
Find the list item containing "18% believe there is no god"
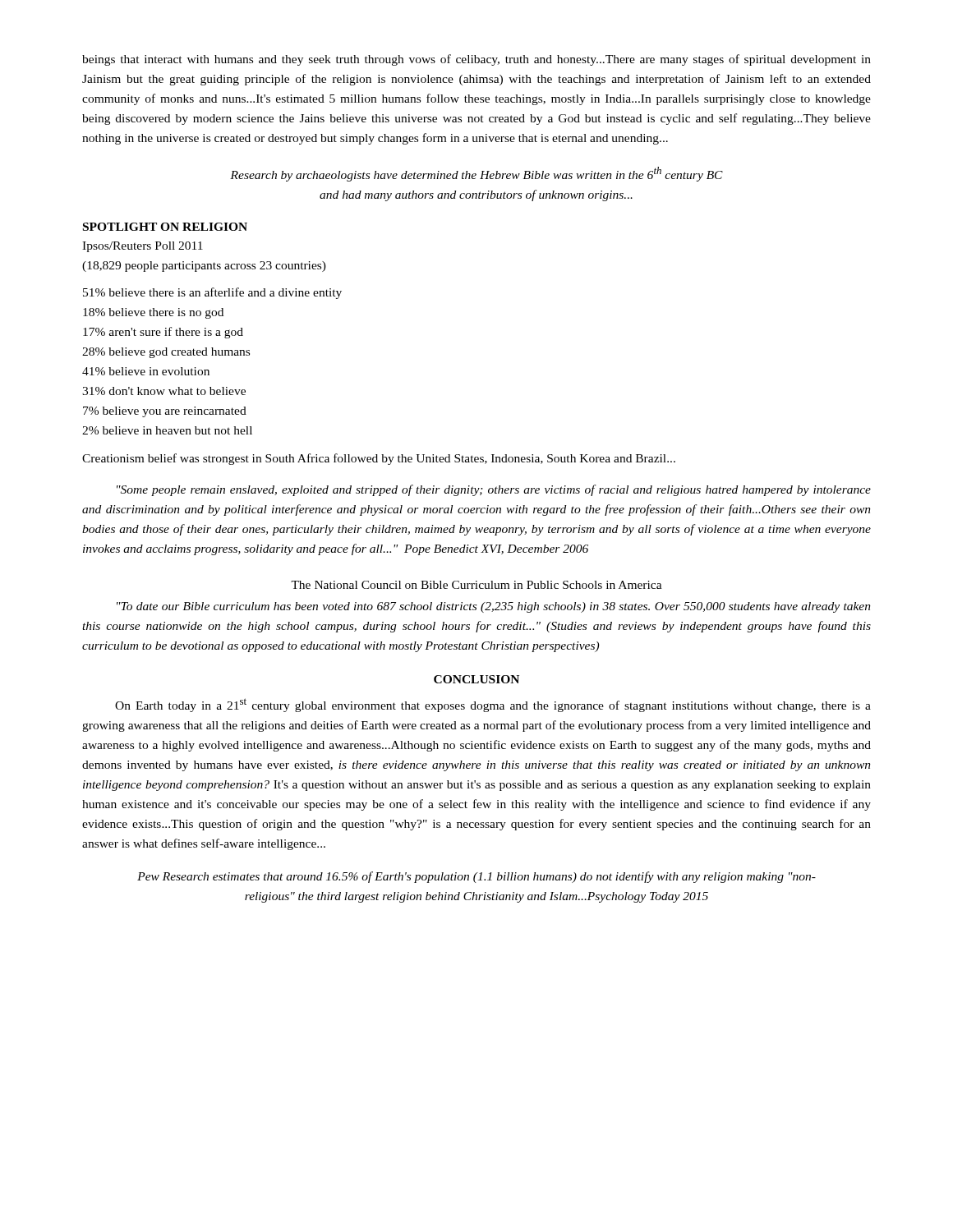pos(153,312)
